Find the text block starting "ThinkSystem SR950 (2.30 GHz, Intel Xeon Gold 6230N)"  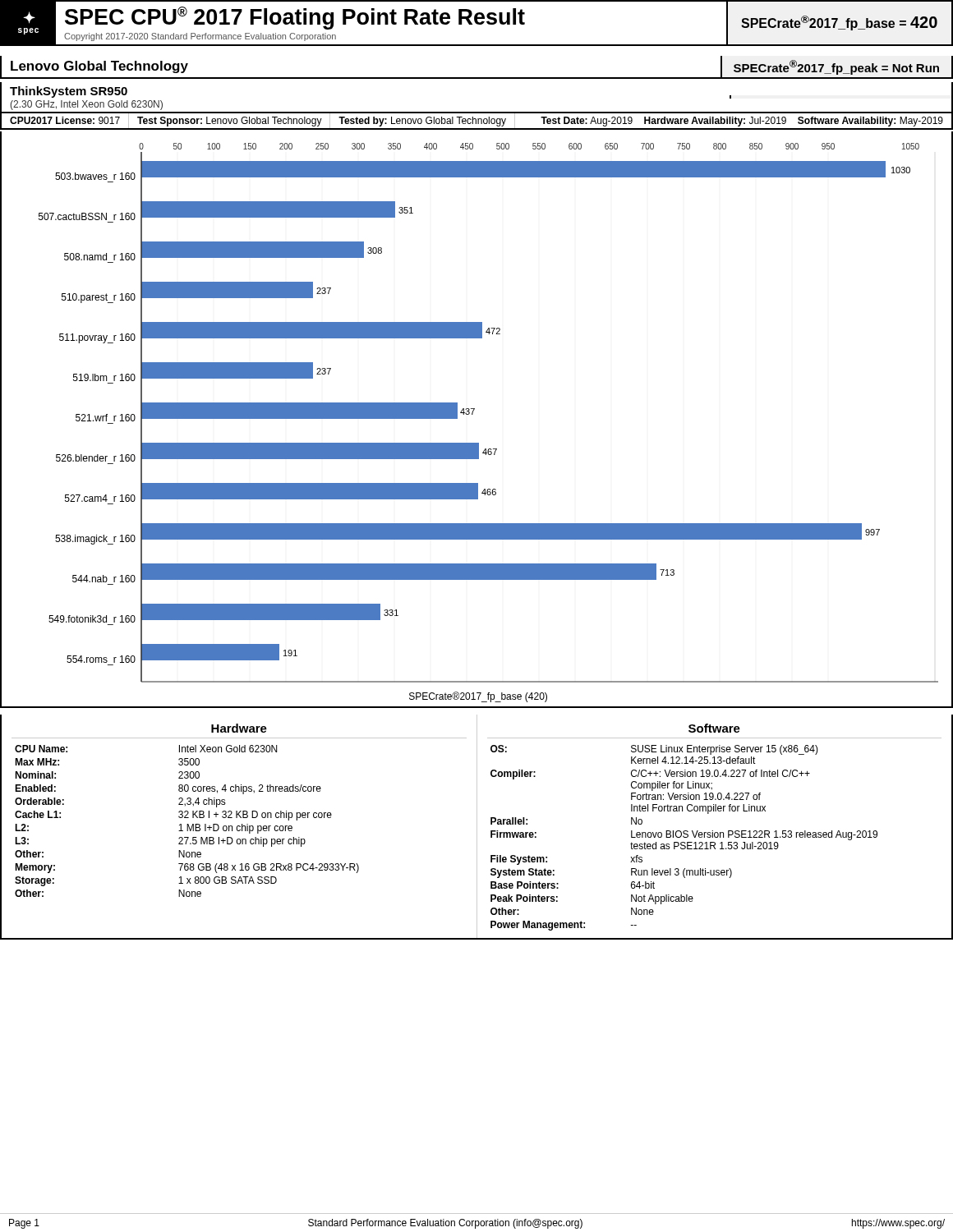(x=476, y=98)
